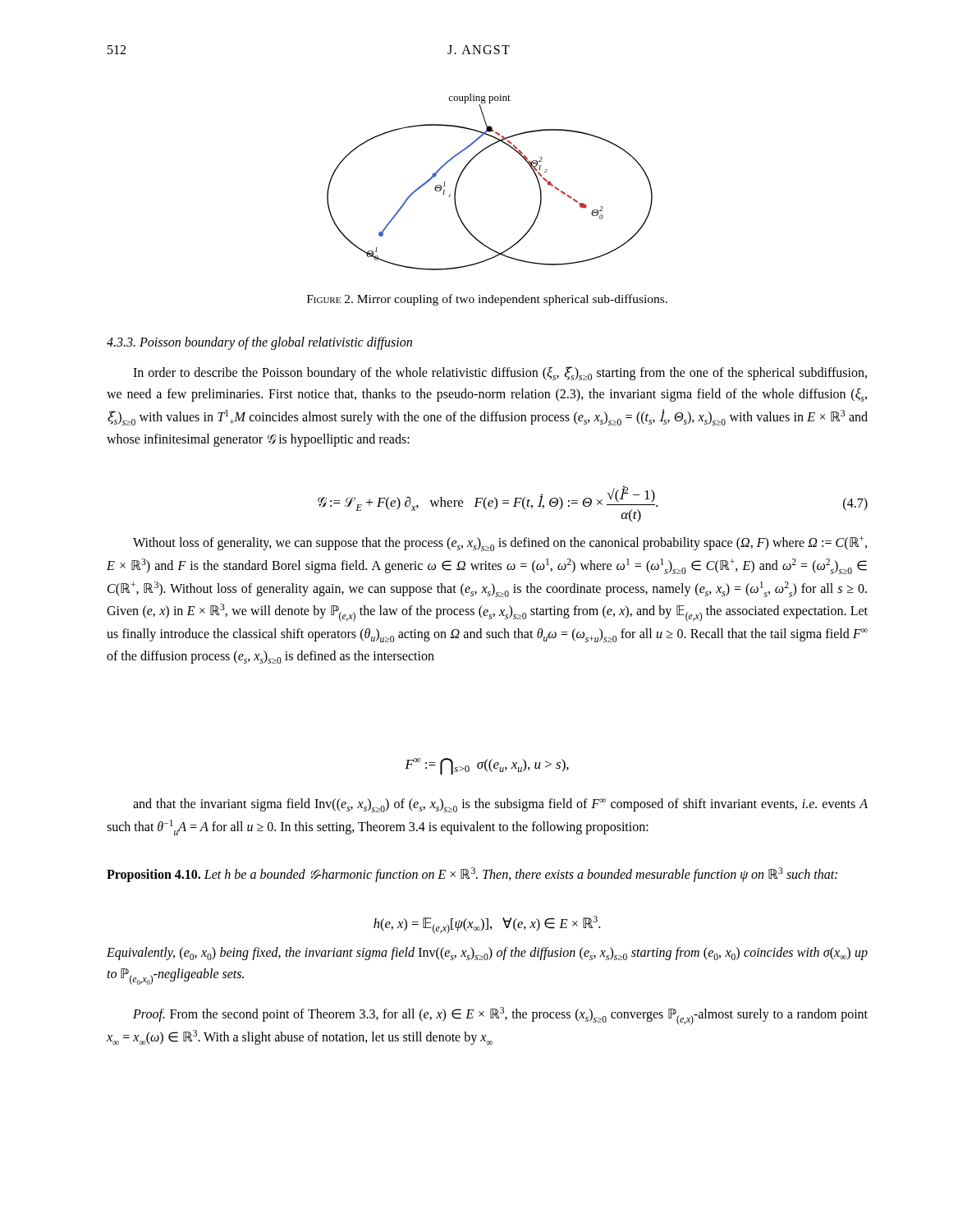Locate the illustration
958x1232 pixels.
click(487, 178)
